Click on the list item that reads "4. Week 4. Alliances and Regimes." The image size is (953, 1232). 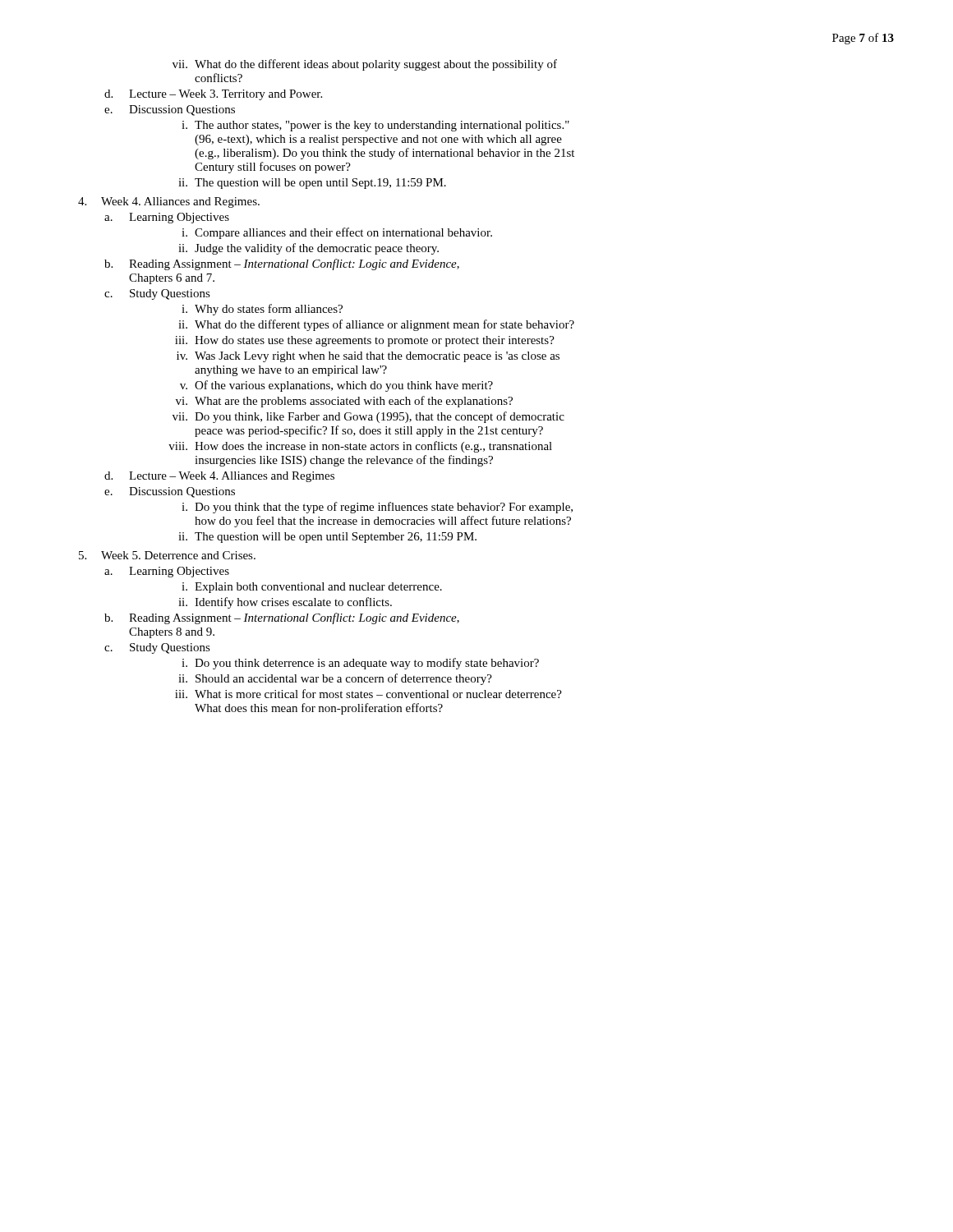tap(169, 202)
